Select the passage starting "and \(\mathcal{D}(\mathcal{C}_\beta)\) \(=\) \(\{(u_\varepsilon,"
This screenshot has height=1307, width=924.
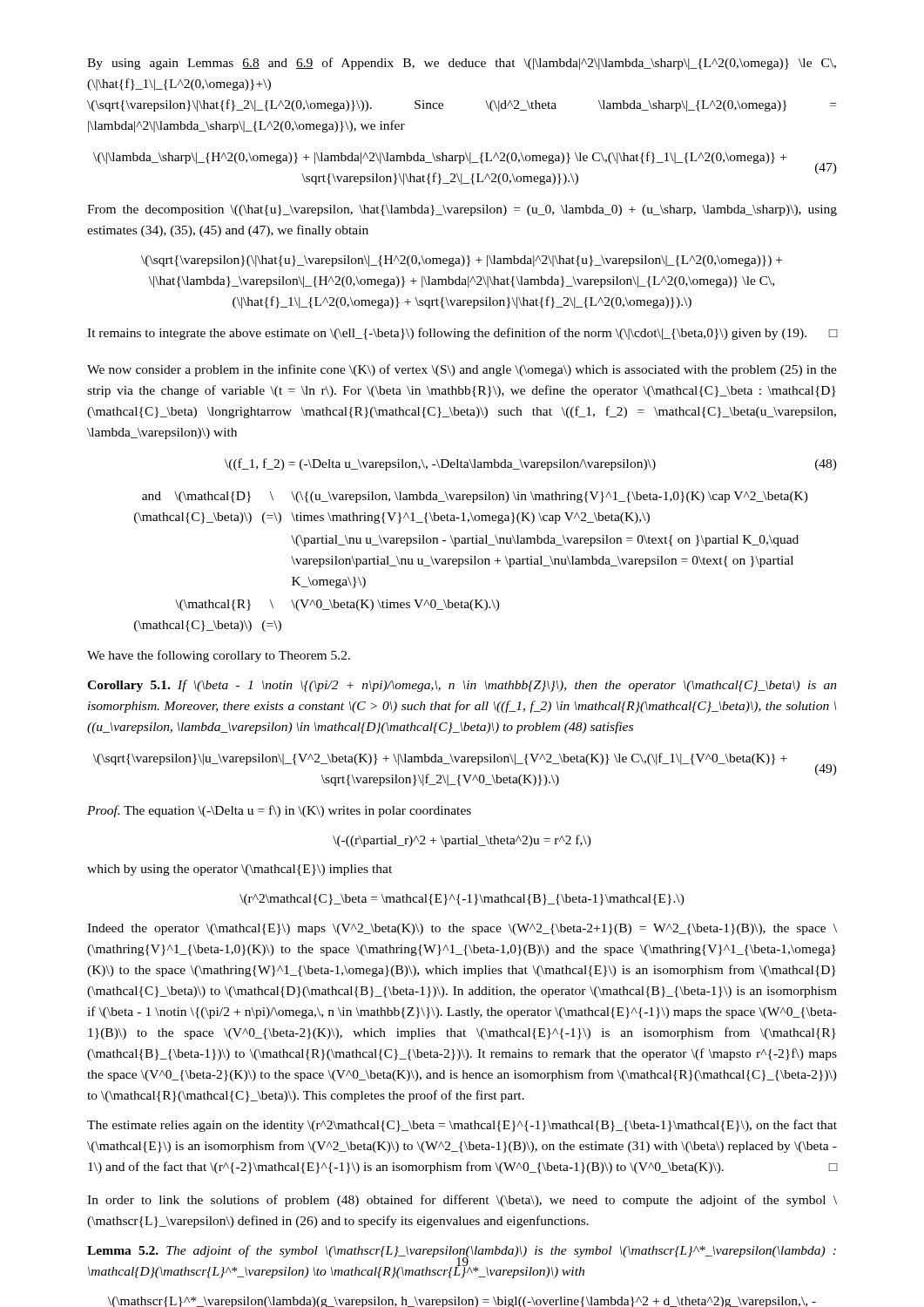462,561
